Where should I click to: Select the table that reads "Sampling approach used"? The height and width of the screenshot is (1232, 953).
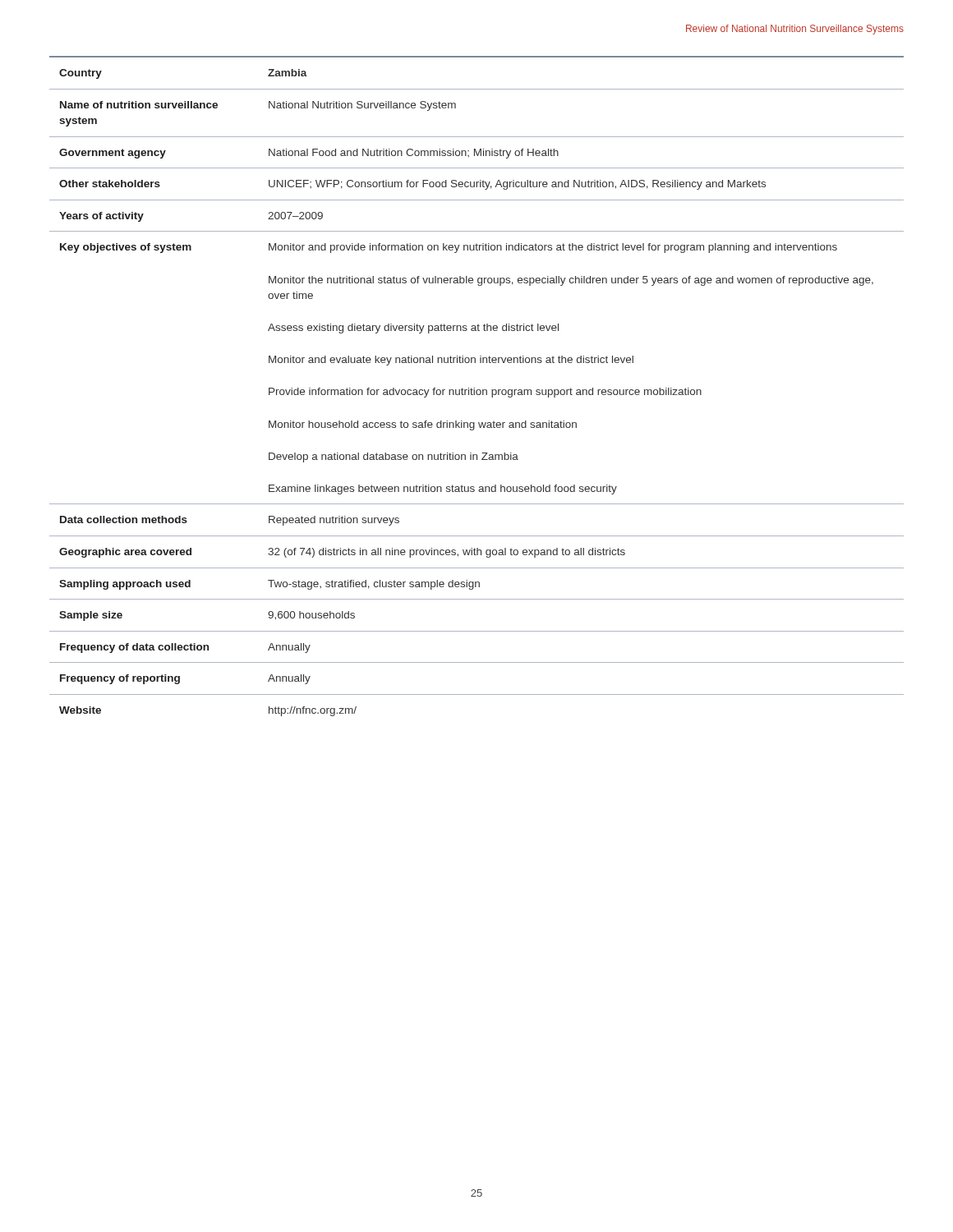tap(476, 391)
